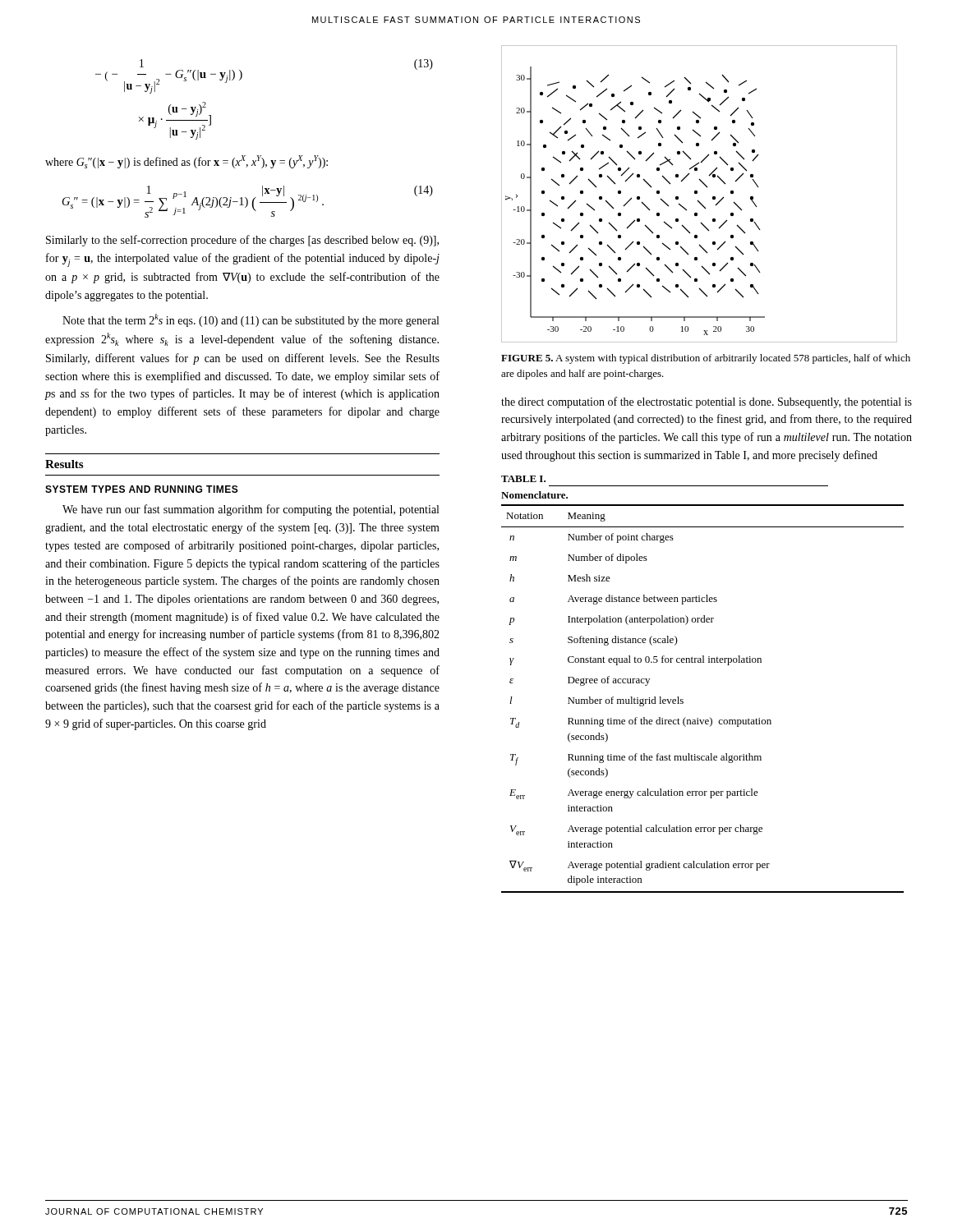Where is the formula that starts "(13) − ( − 1 |u −"?
This screenshot has height=1232, width=953.
point(144,74)
